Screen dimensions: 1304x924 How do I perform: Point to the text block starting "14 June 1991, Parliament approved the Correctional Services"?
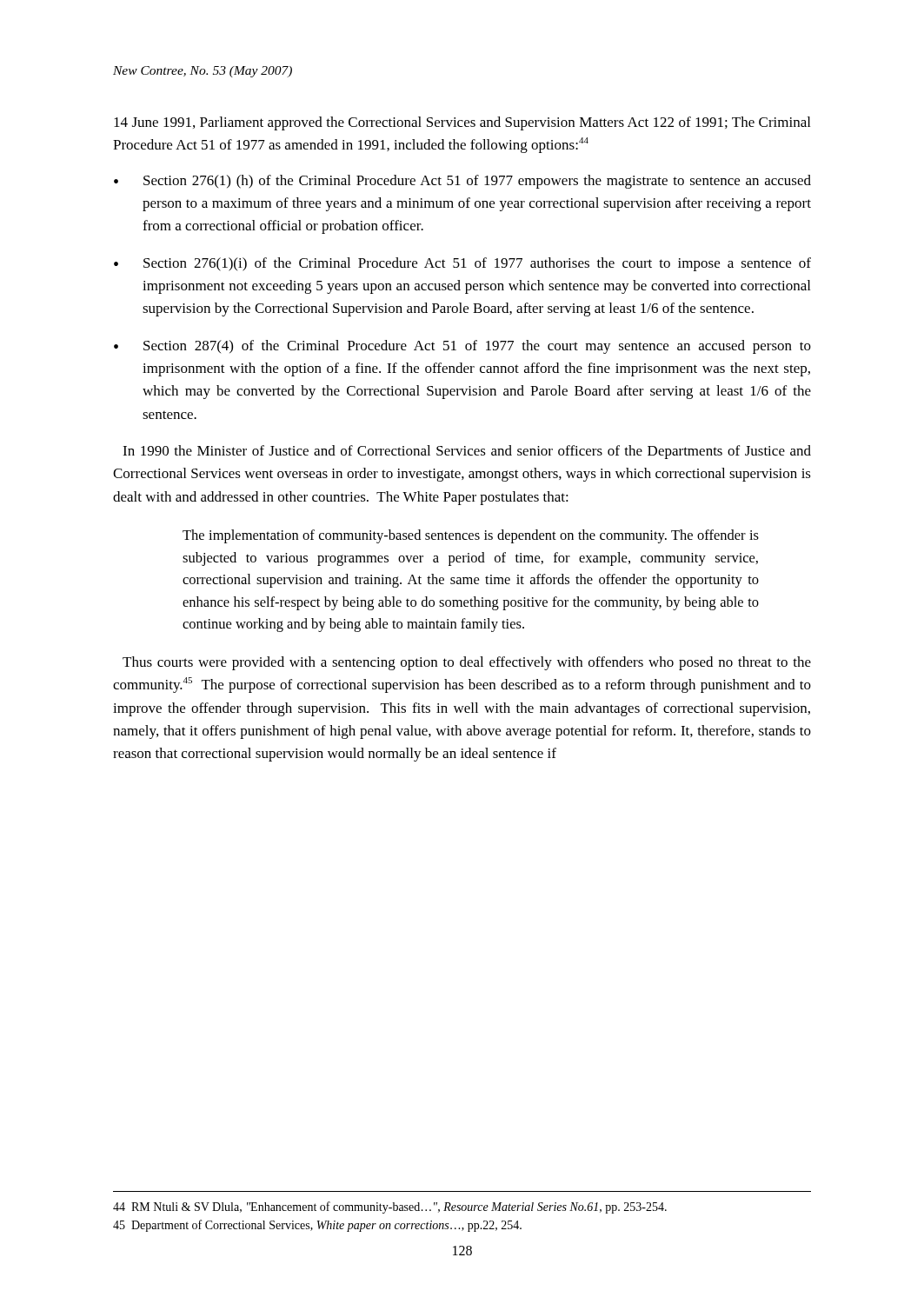[x=462, y=134]
